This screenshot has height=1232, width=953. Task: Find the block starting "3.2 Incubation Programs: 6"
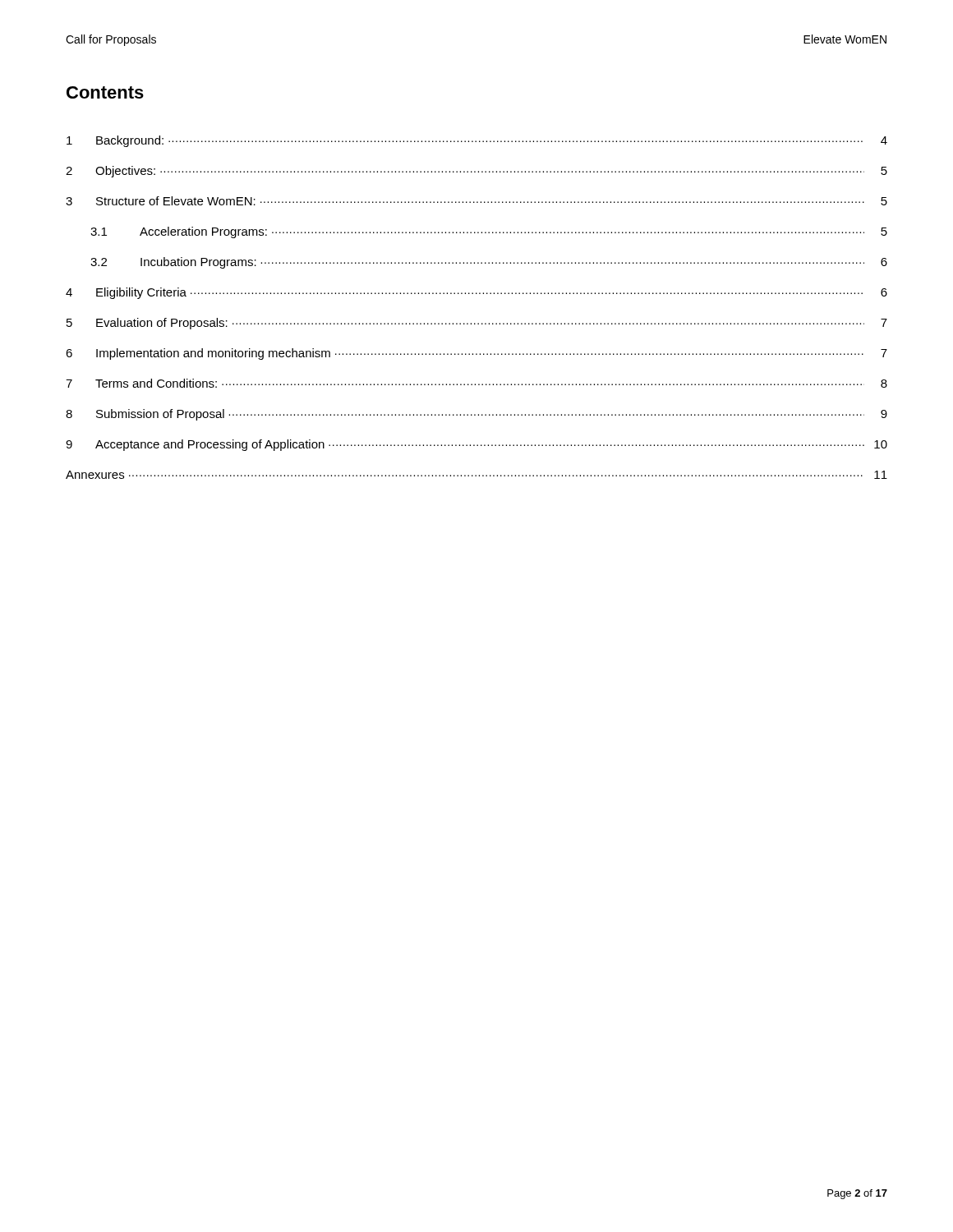point(476,262)
